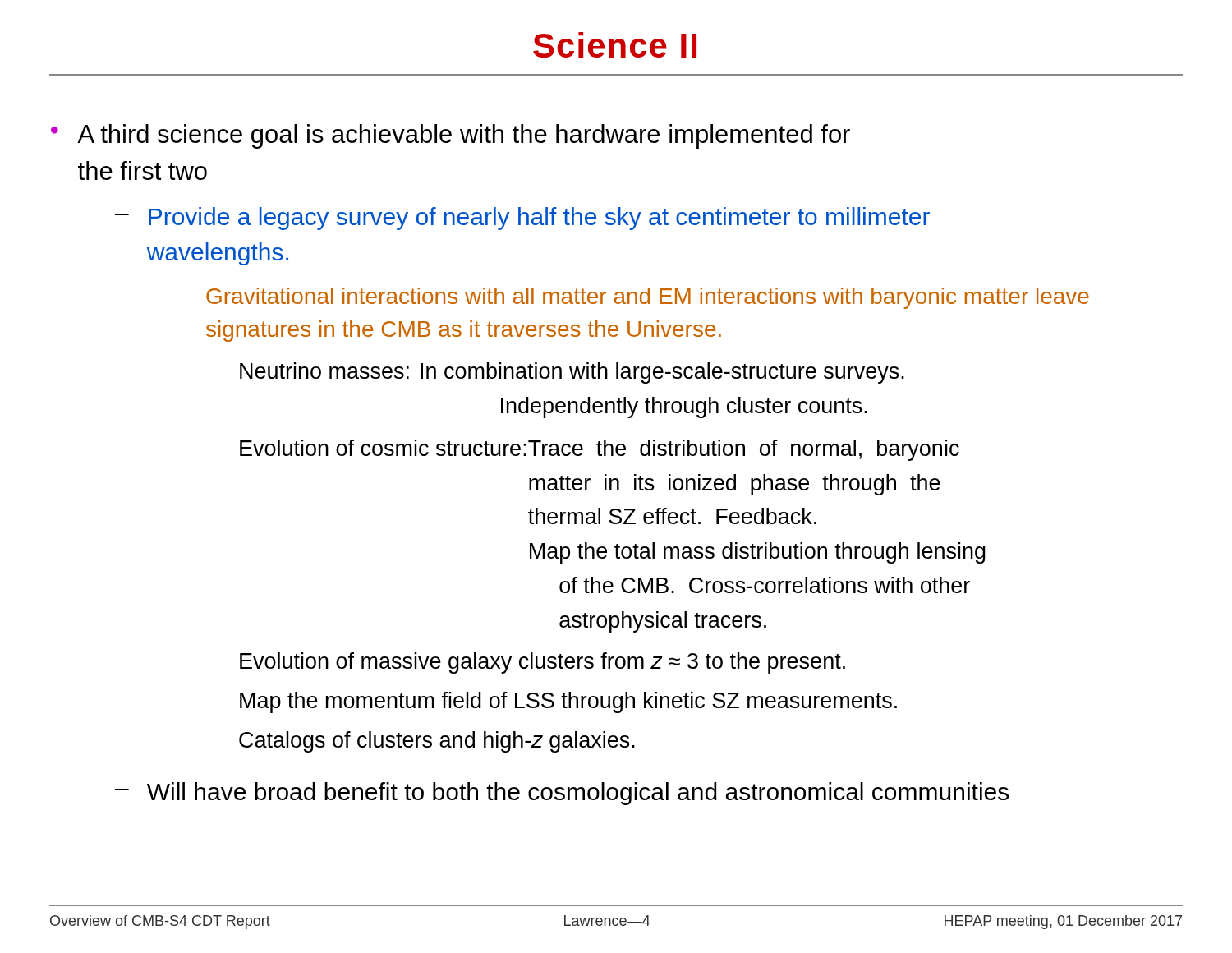
Task: Navigate to the text starting "Evolution of cosmic structure: Trace the distribution of"
Action: point(710,535)
